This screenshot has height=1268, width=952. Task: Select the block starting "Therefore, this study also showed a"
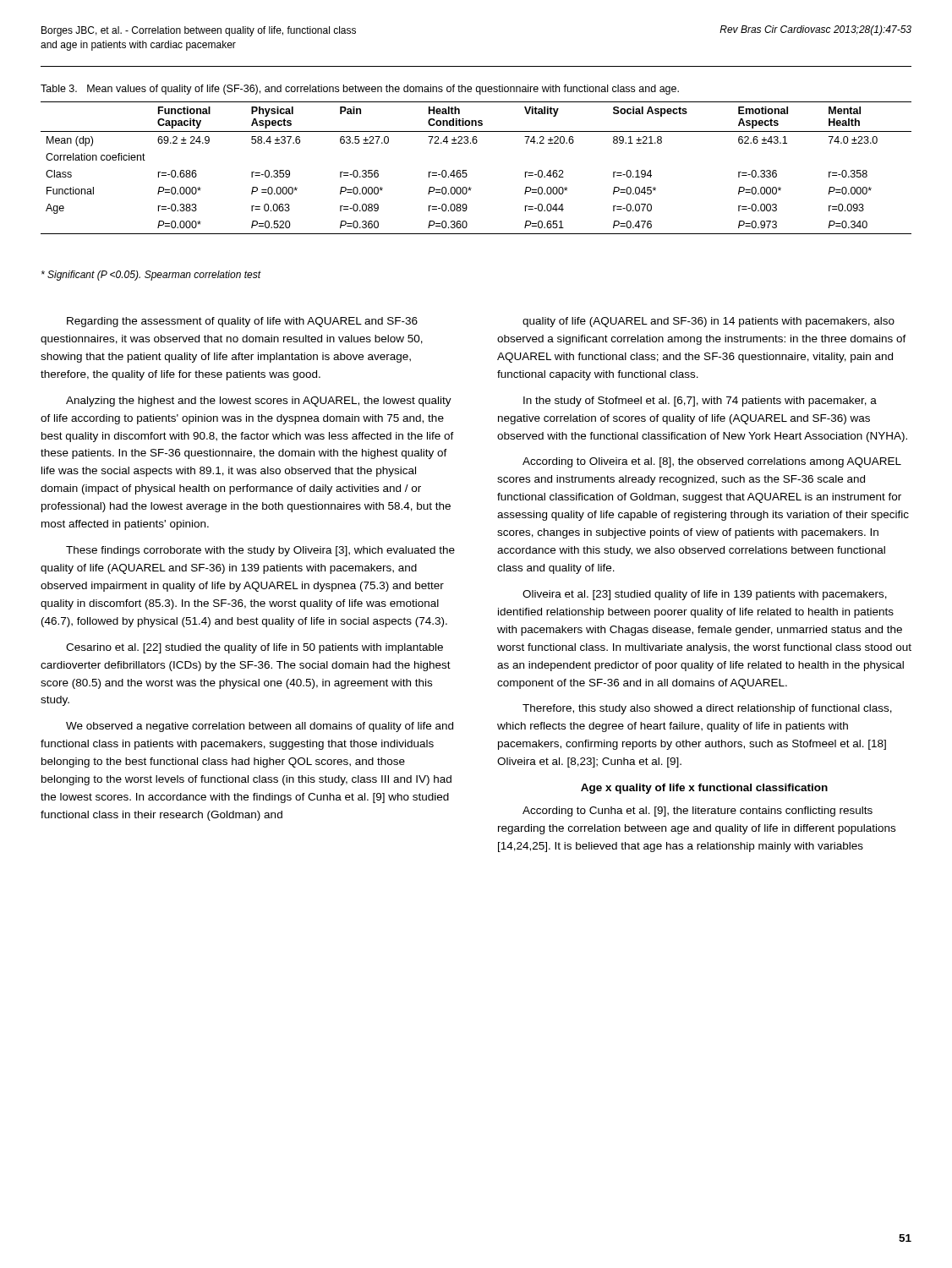pos(695,735)
